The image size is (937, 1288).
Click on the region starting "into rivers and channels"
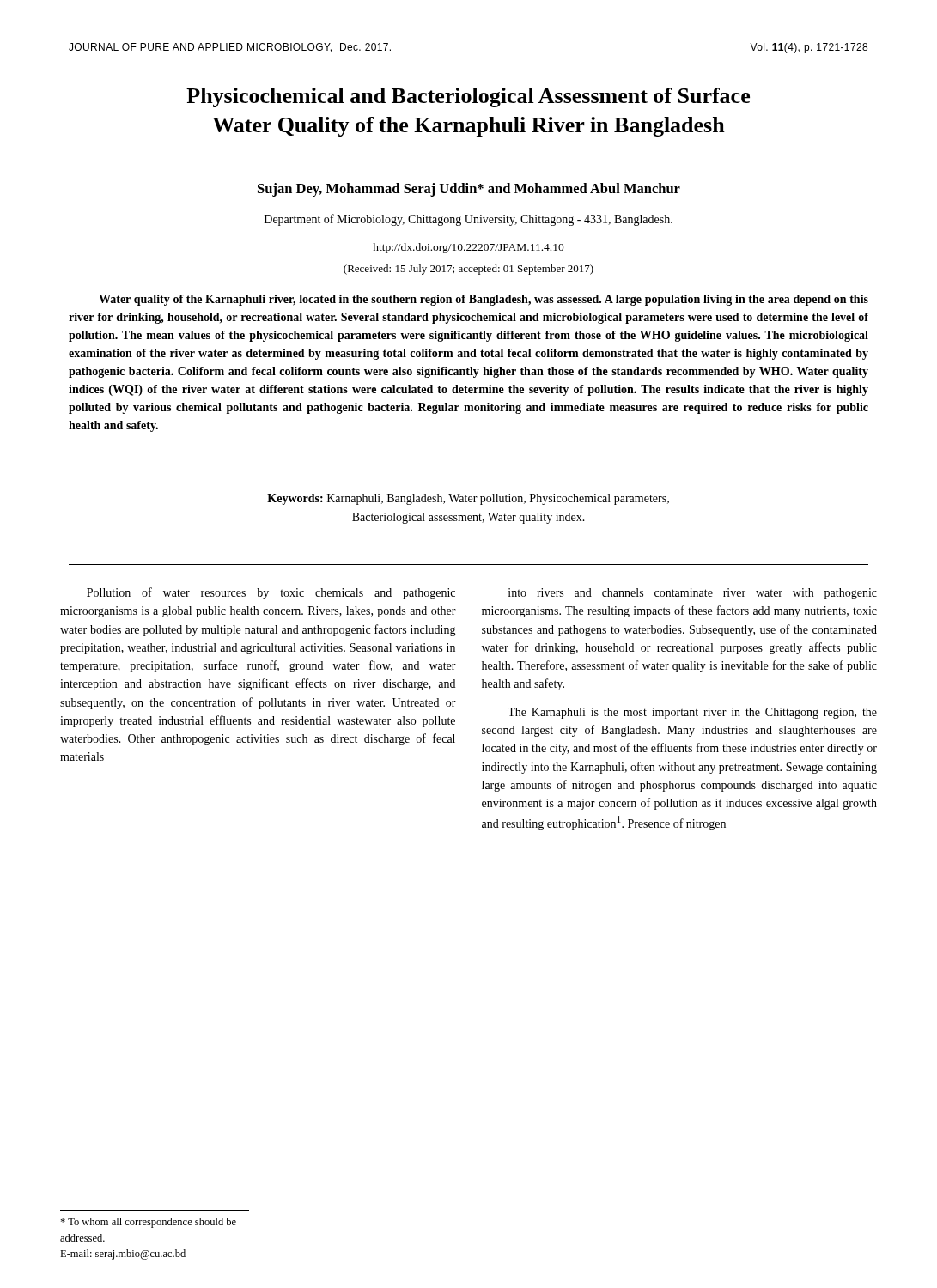tap(679, 709)
